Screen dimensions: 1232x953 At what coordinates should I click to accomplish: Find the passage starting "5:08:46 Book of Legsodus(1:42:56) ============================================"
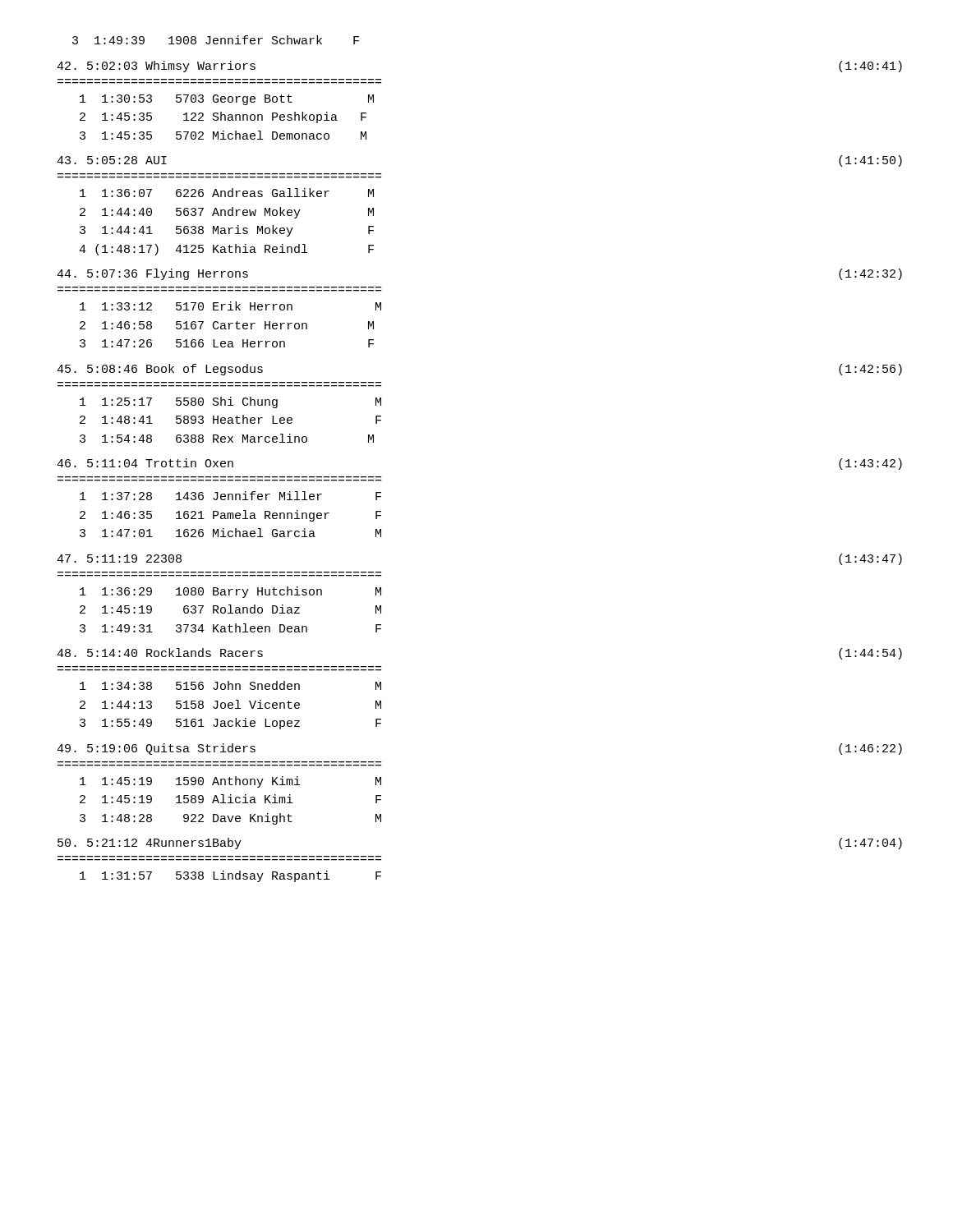pos(155,369)
